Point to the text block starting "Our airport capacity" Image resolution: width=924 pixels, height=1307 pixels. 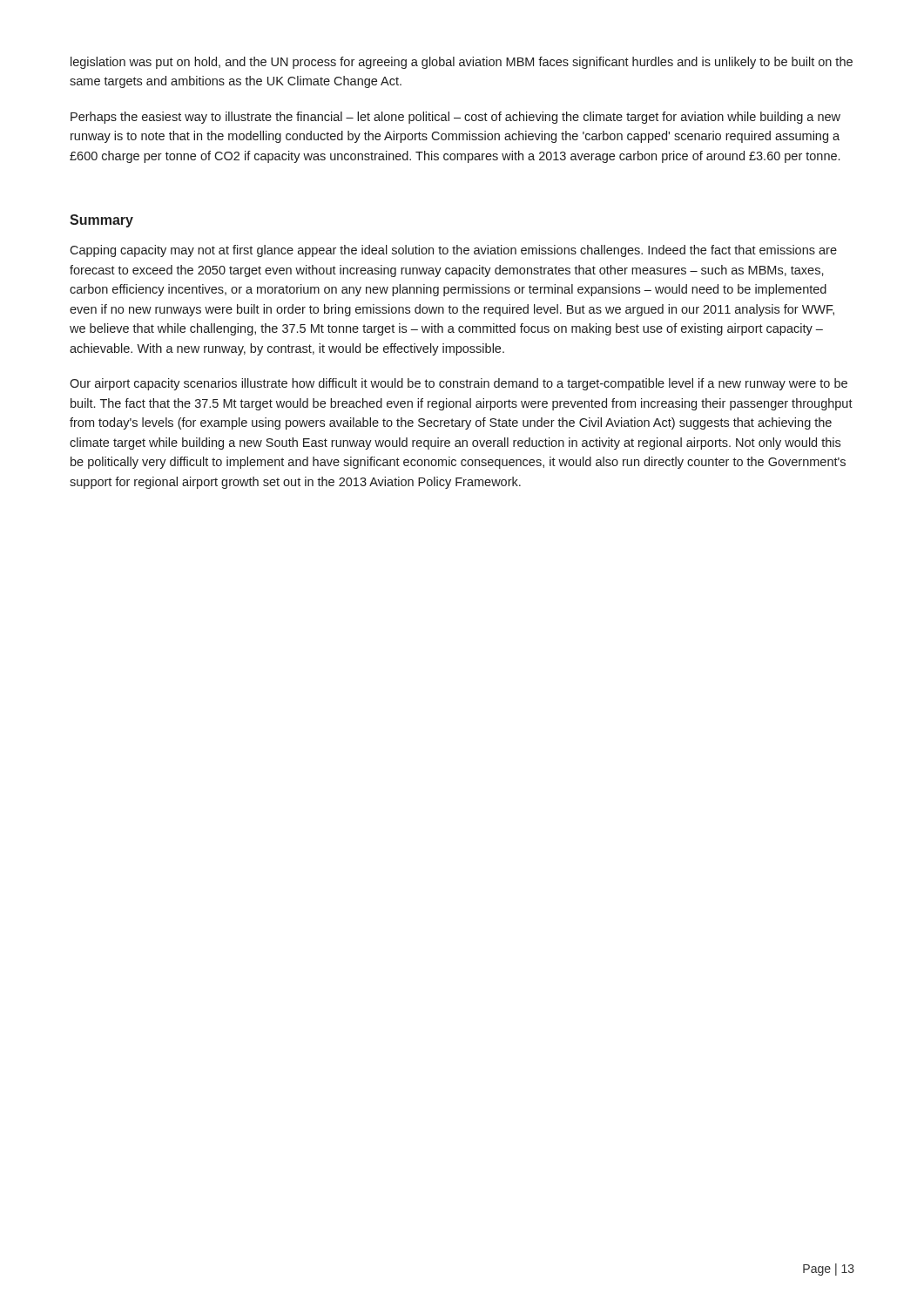coord(461,432)
